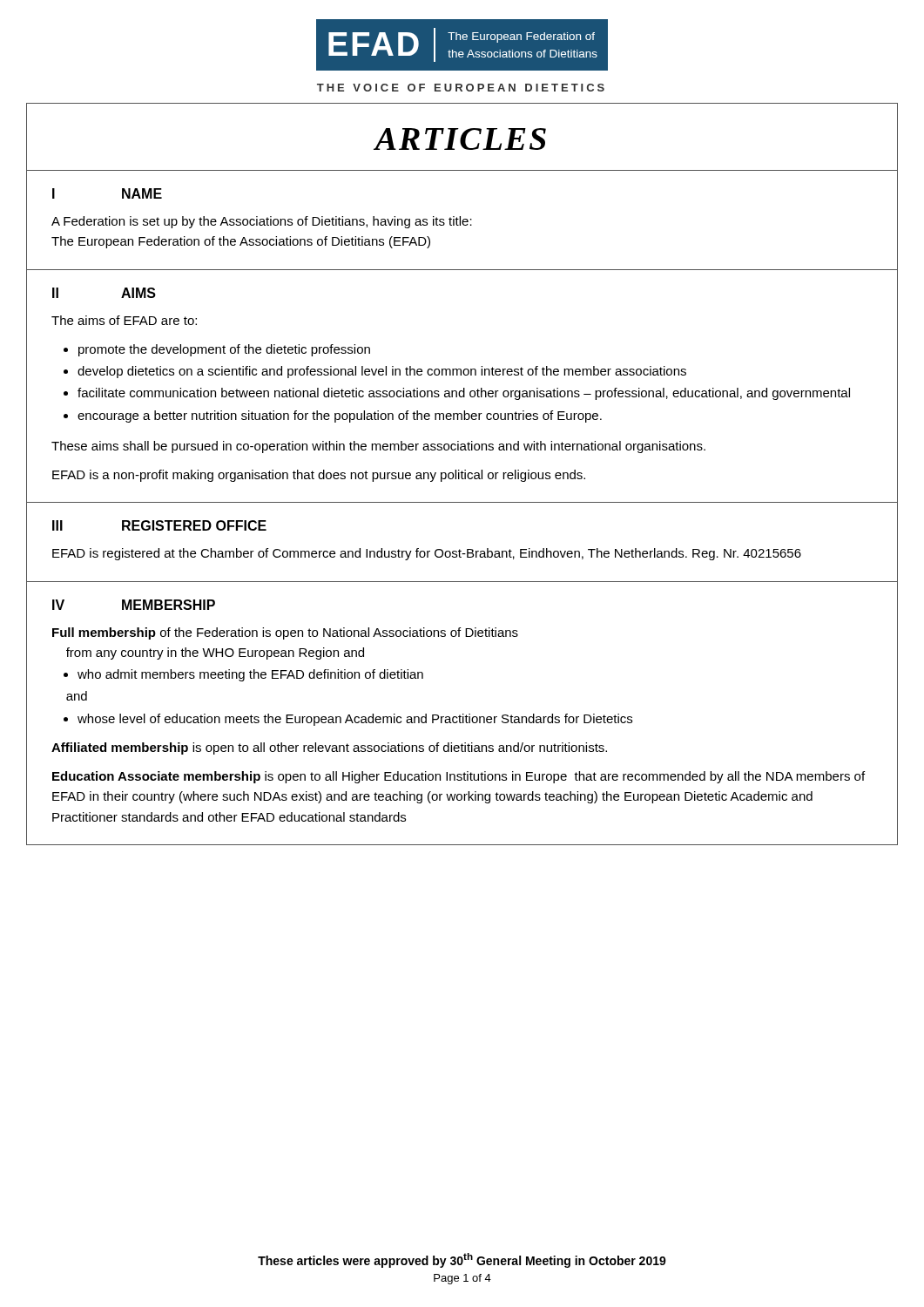Click on the text block that says "A Federation is set up by the"
Image resolution: width=924 pixels, height=1307 pixels.
[x=262, y=231]
